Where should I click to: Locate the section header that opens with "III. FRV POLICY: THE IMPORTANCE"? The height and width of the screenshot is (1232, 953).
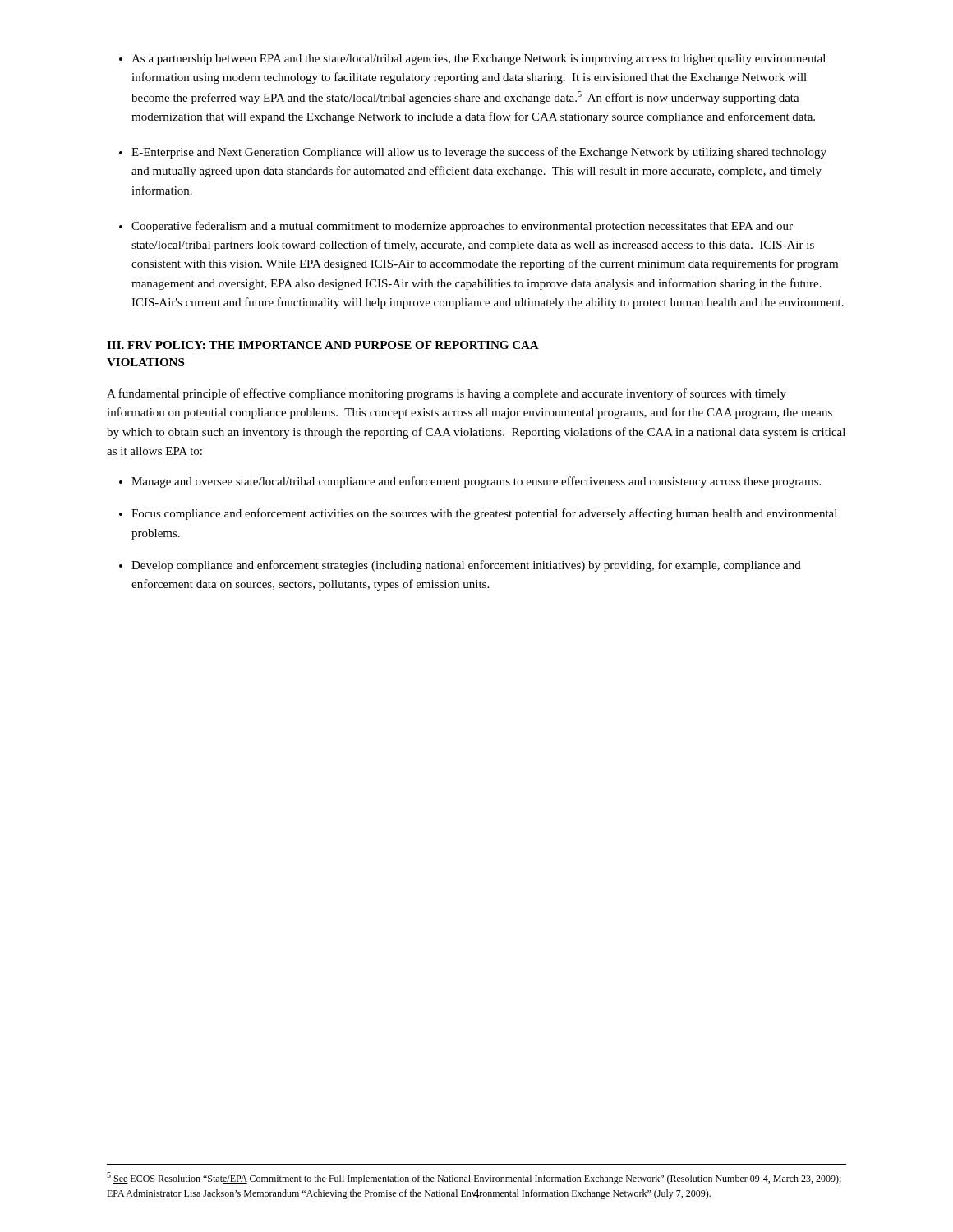click(323, 354)
